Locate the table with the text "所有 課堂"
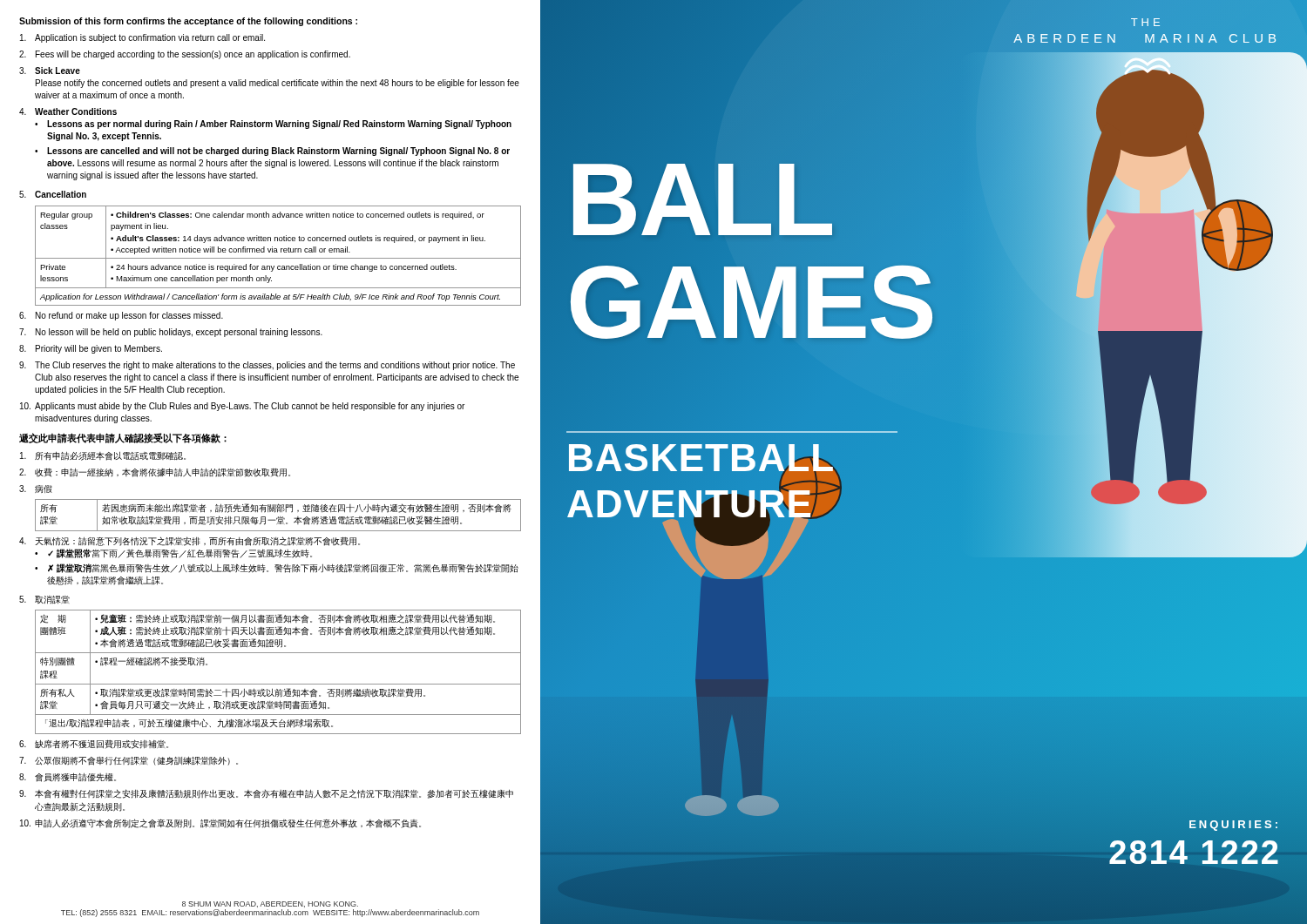Screen dimensions: 924x1307 point(278,515)
